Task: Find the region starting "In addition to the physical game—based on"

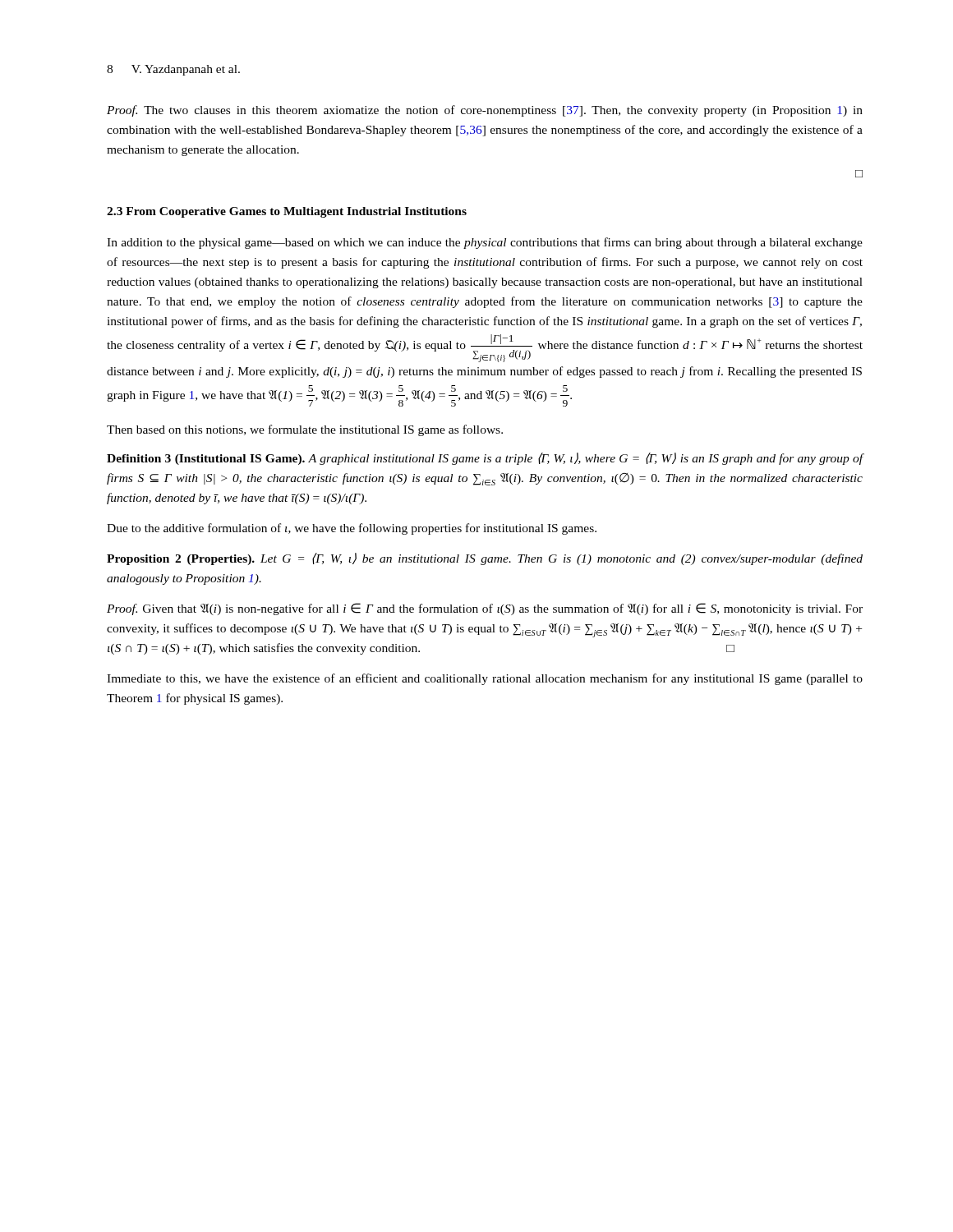Action: [485, 336]
